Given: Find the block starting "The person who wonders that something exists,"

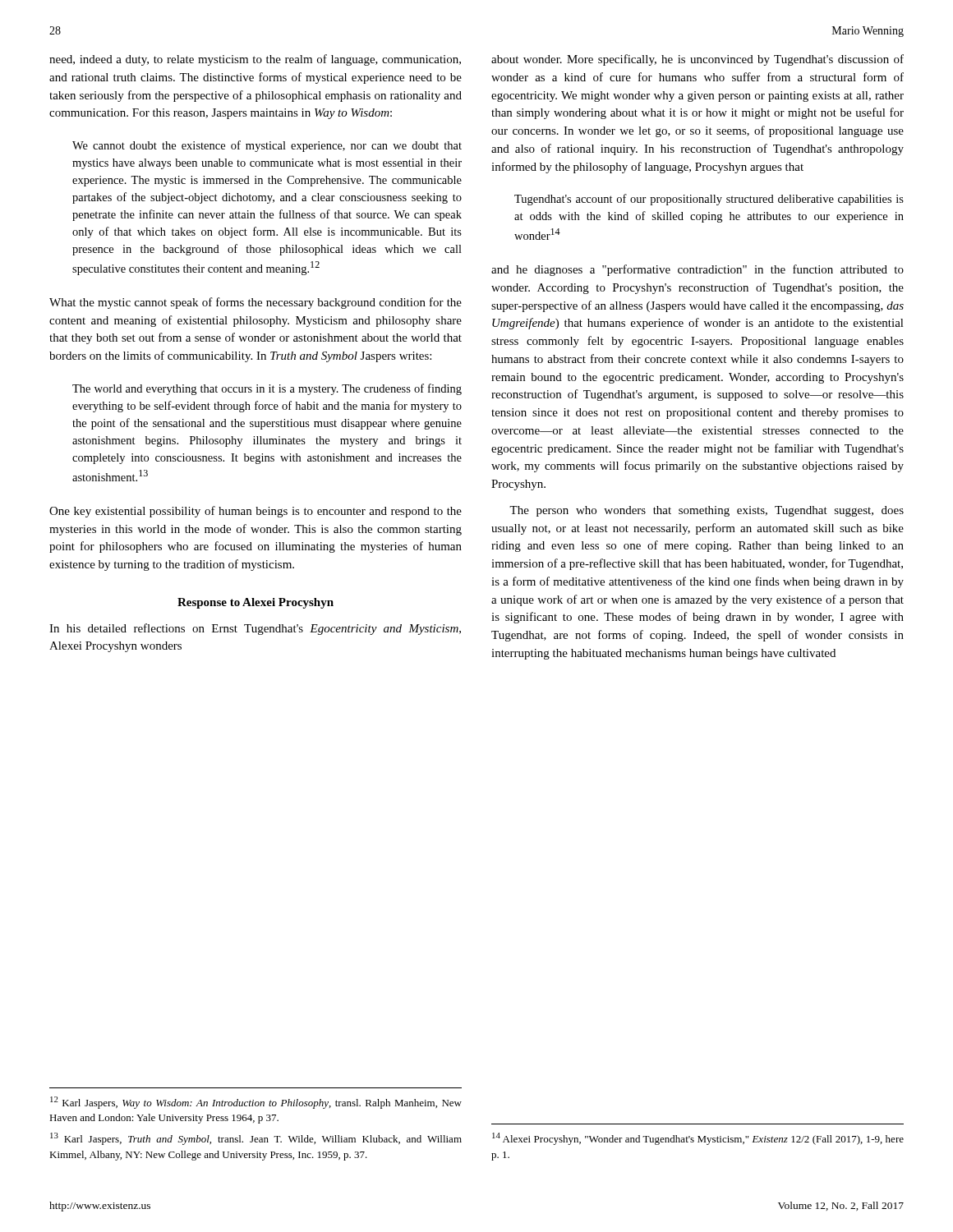Looking at the screenshot, I should point(698,582).
